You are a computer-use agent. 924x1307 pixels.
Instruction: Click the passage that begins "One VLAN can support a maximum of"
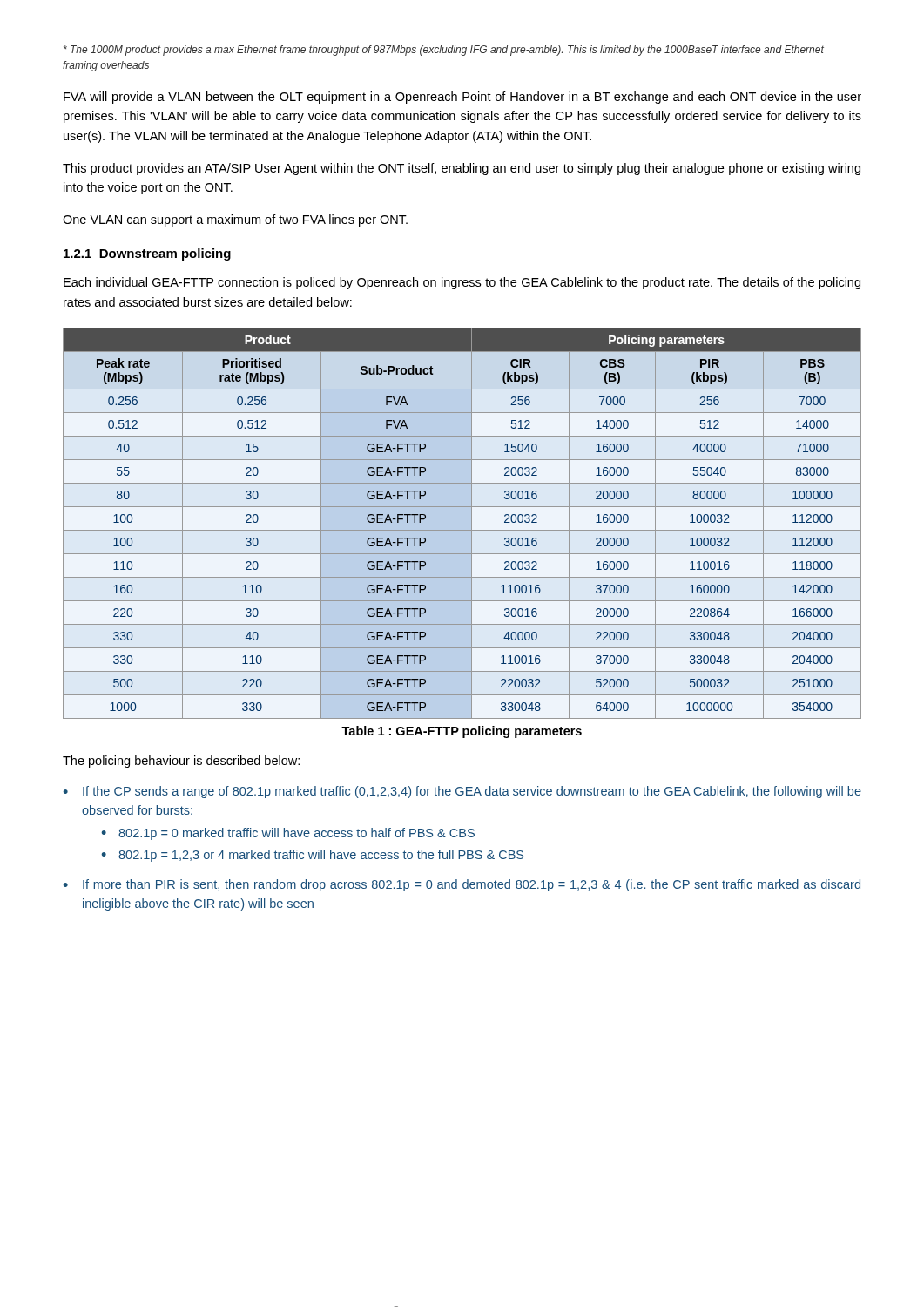(x=235, y=220)
